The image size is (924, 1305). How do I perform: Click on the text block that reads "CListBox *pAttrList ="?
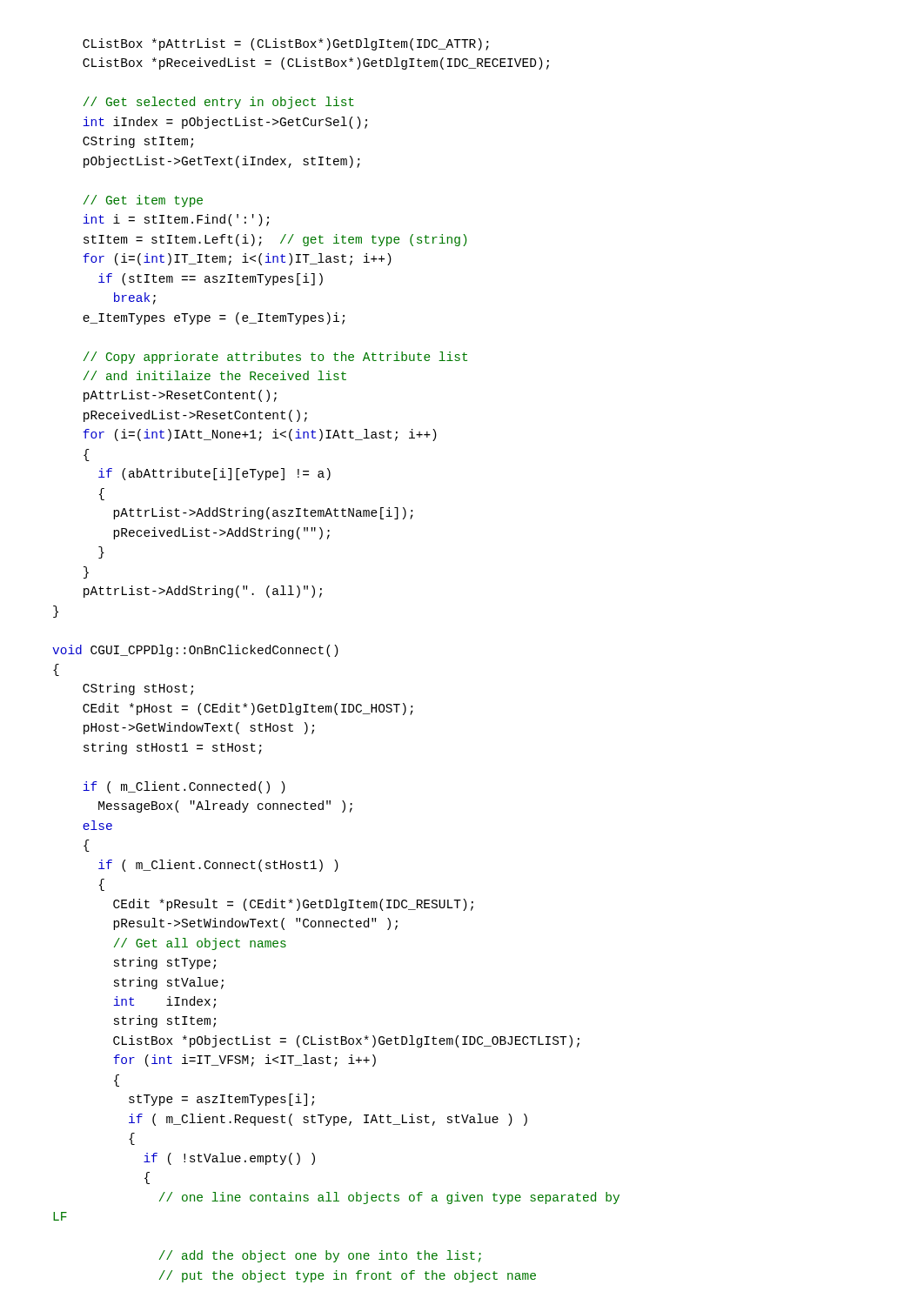coord(336,654)
